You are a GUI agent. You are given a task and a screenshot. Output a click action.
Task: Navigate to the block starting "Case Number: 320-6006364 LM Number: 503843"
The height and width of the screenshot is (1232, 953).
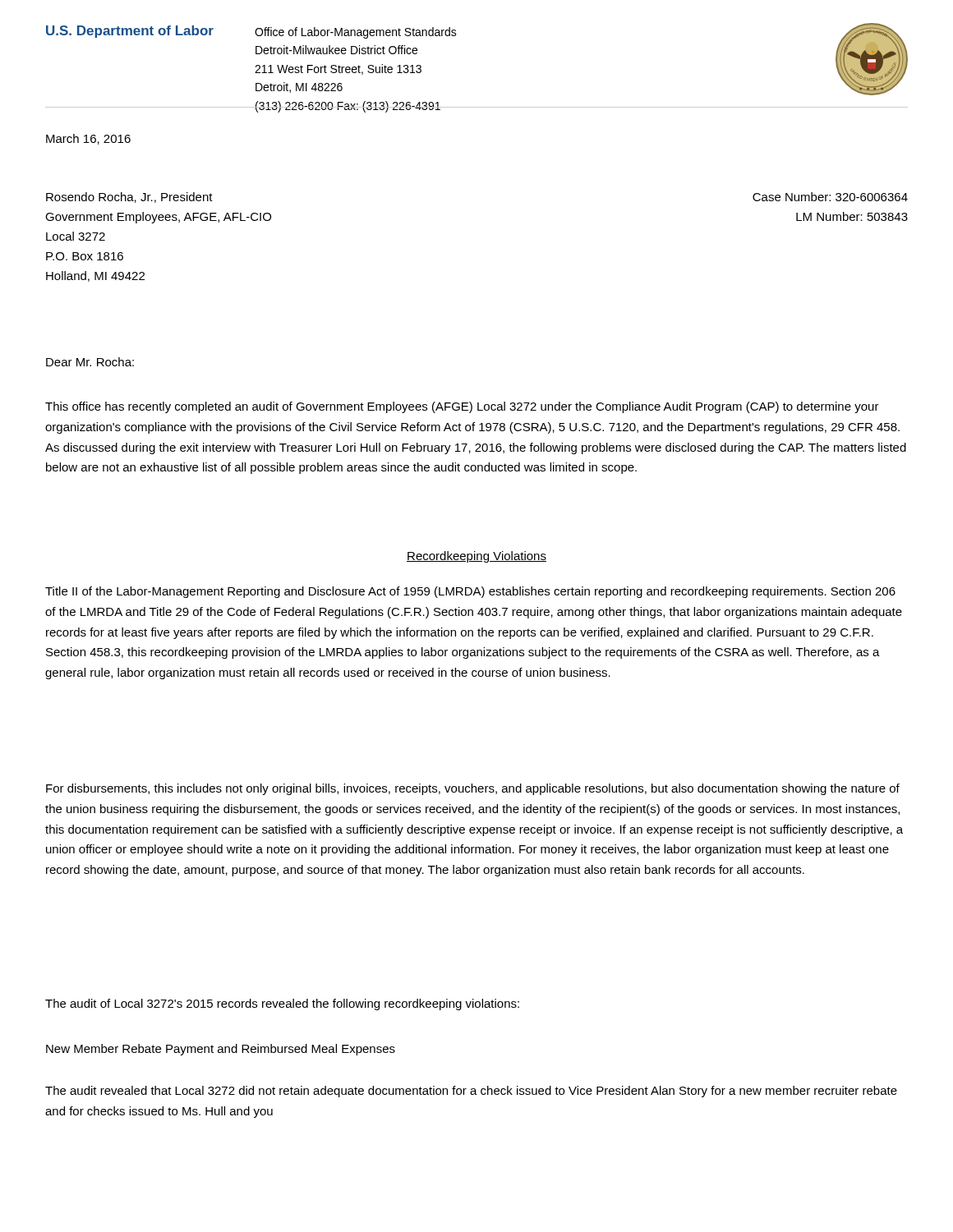click(x=830, y=207)
